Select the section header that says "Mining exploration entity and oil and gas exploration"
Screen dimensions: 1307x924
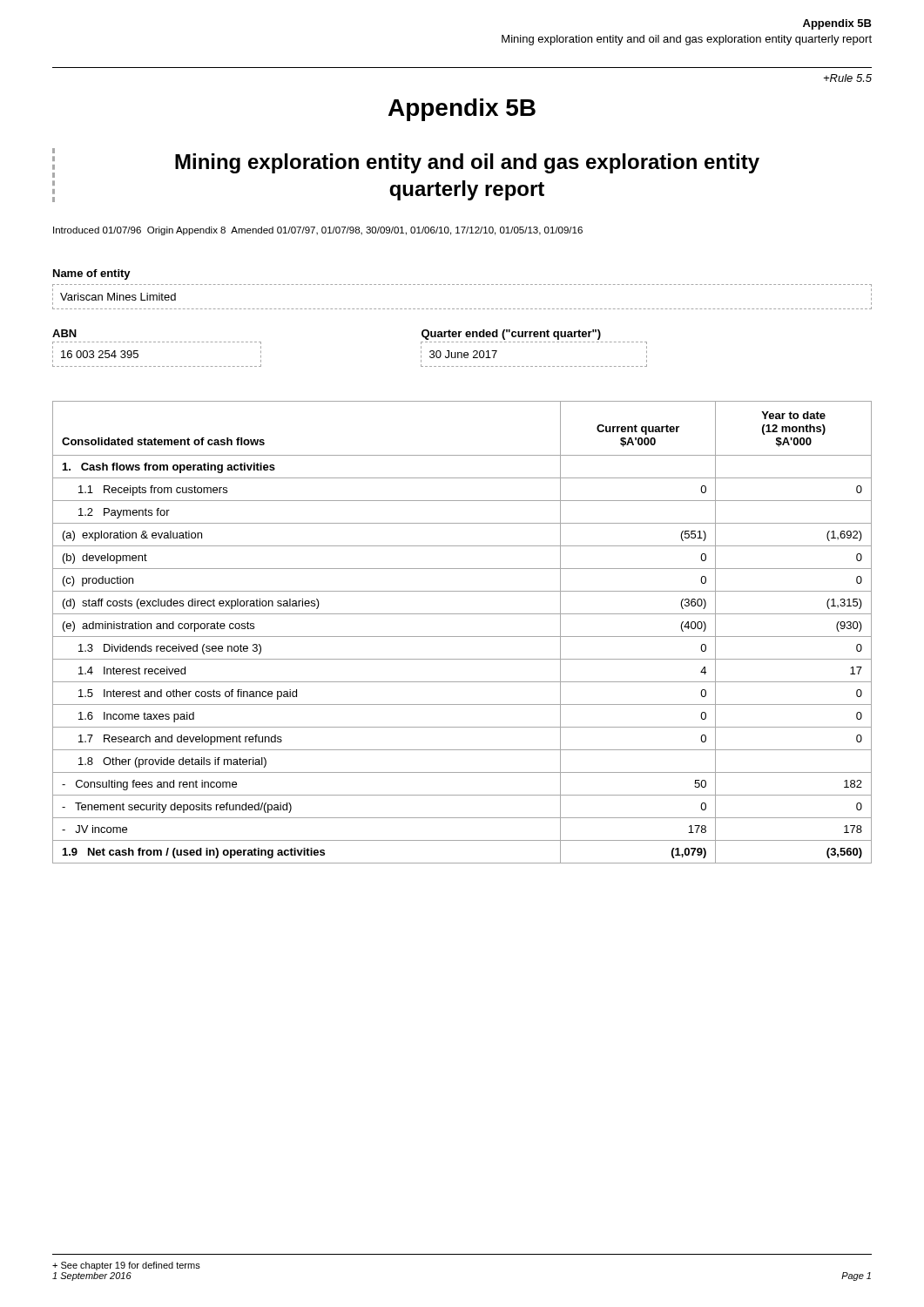click(x=462, y=175)
